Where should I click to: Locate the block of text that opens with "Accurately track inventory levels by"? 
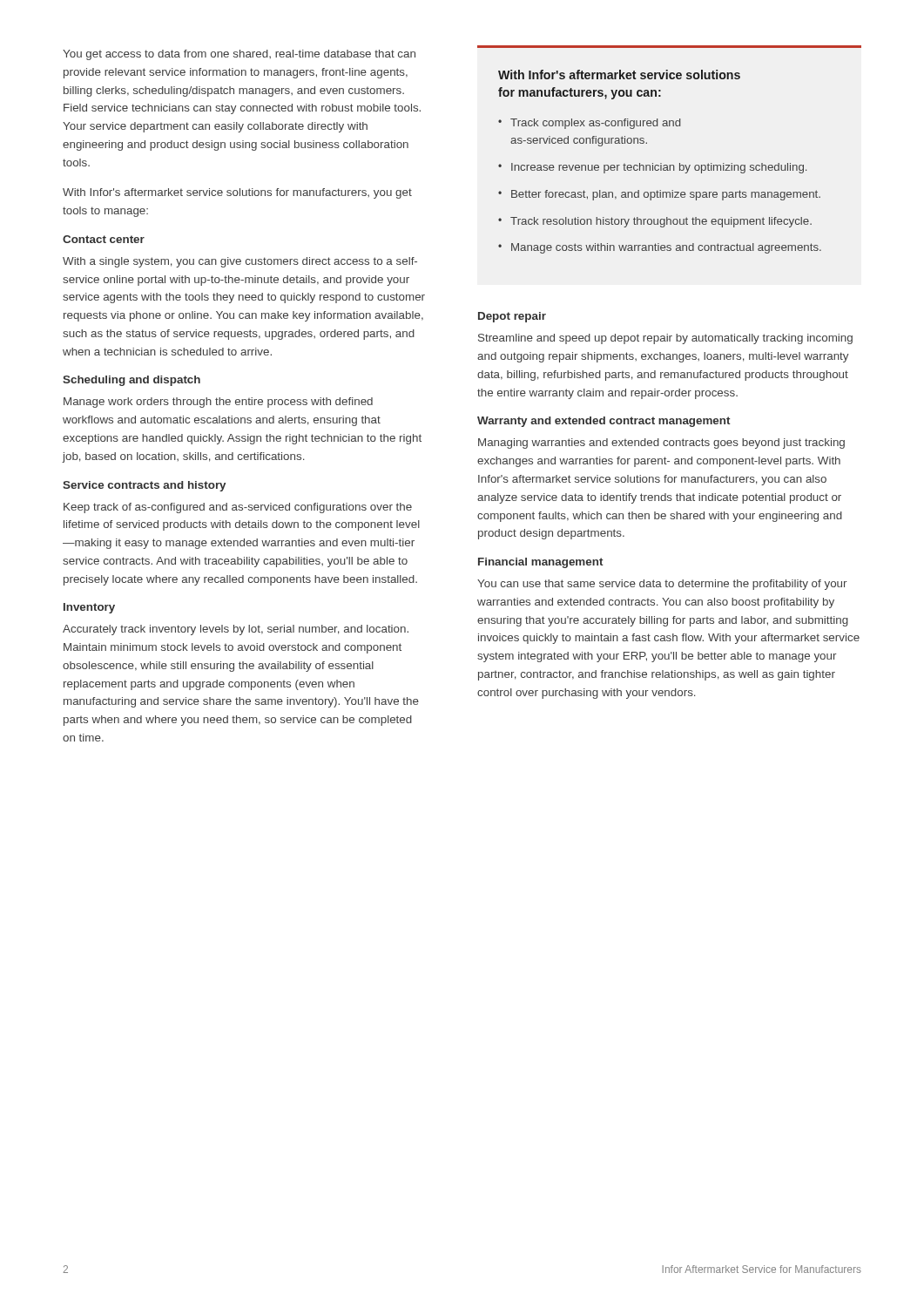pos(241,683)
